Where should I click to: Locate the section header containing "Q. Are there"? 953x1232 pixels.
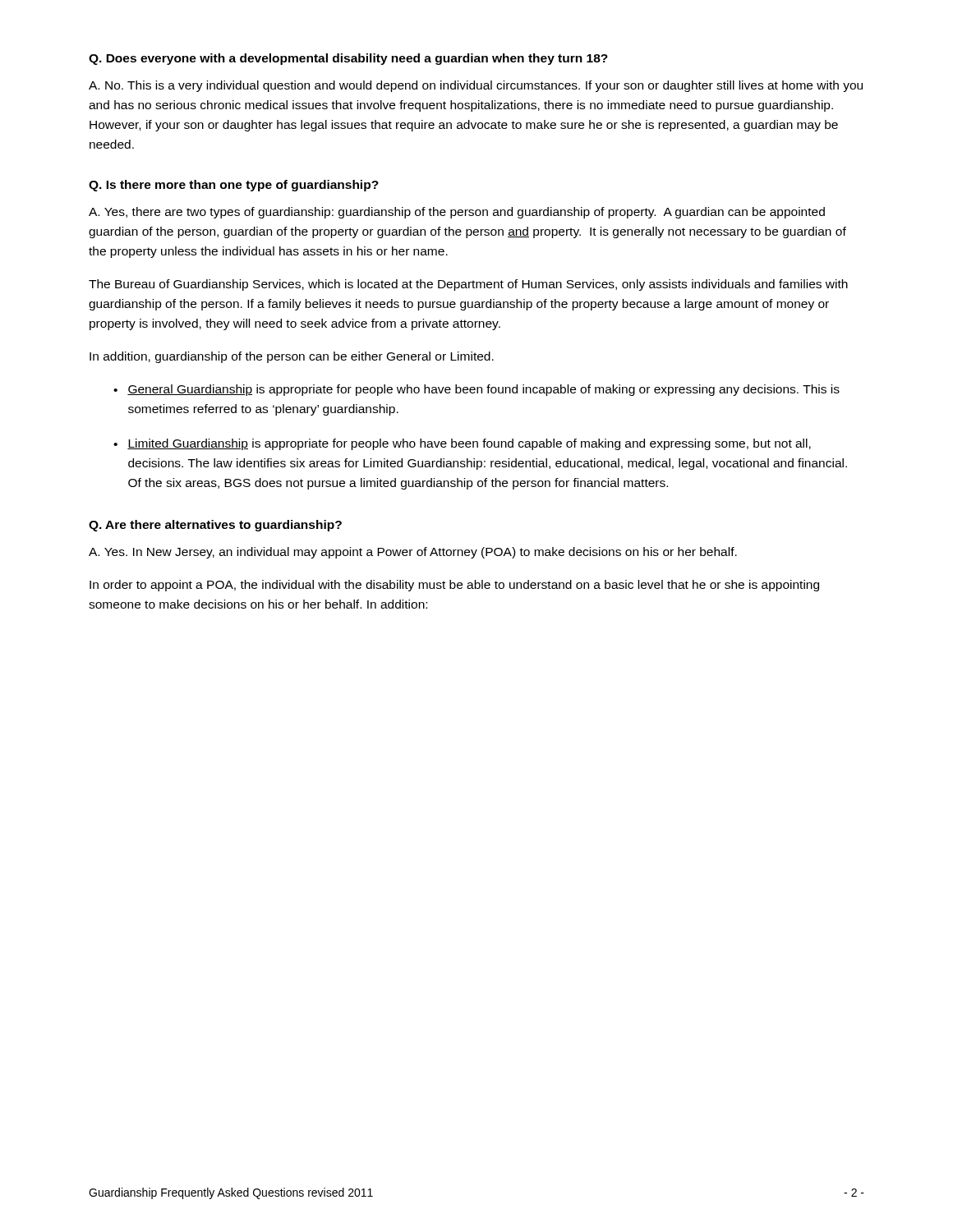click(x=216, y=525)
